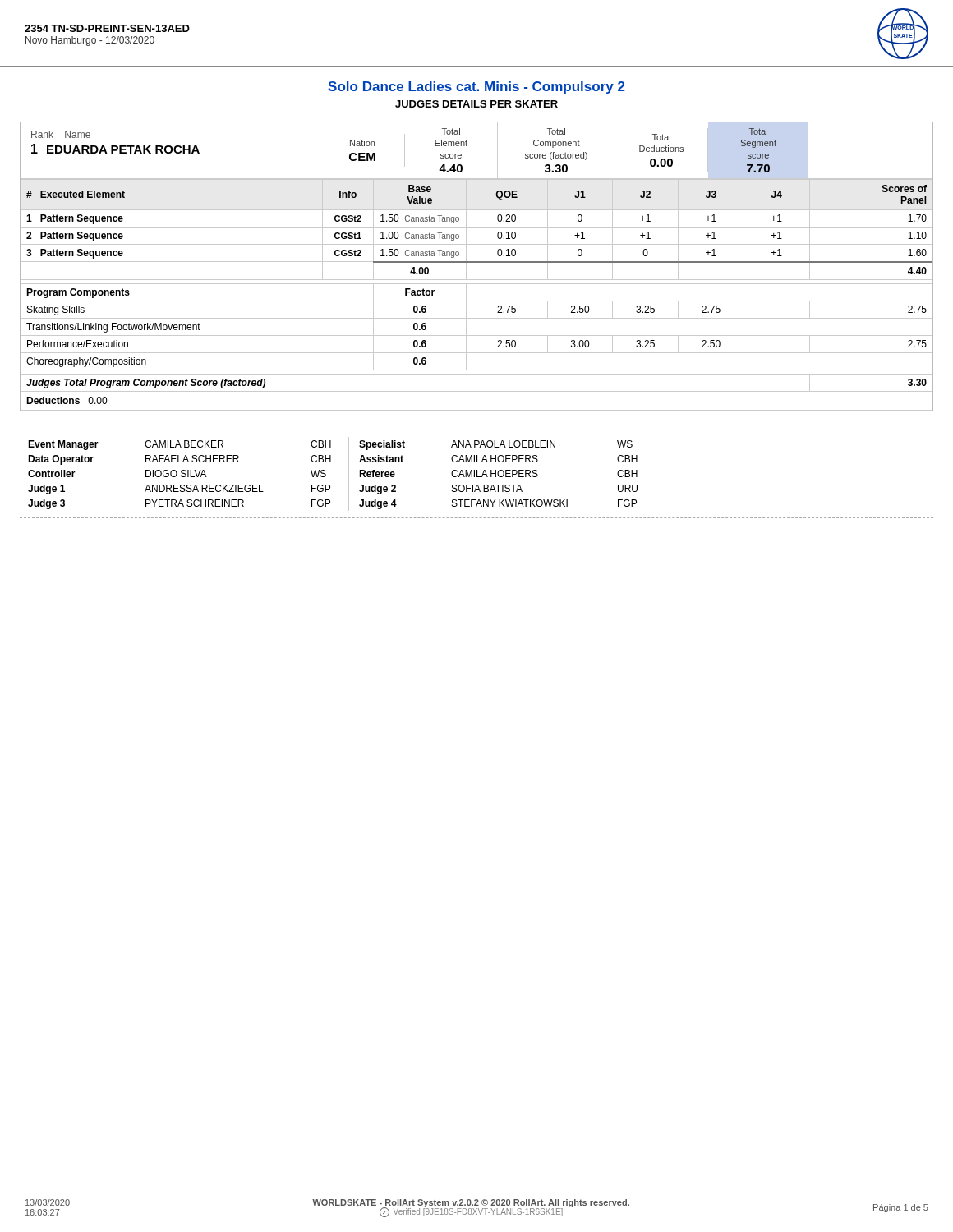Click where it says "JUDGES DETAILS PER SKATER"

click(x=476, y=104)
